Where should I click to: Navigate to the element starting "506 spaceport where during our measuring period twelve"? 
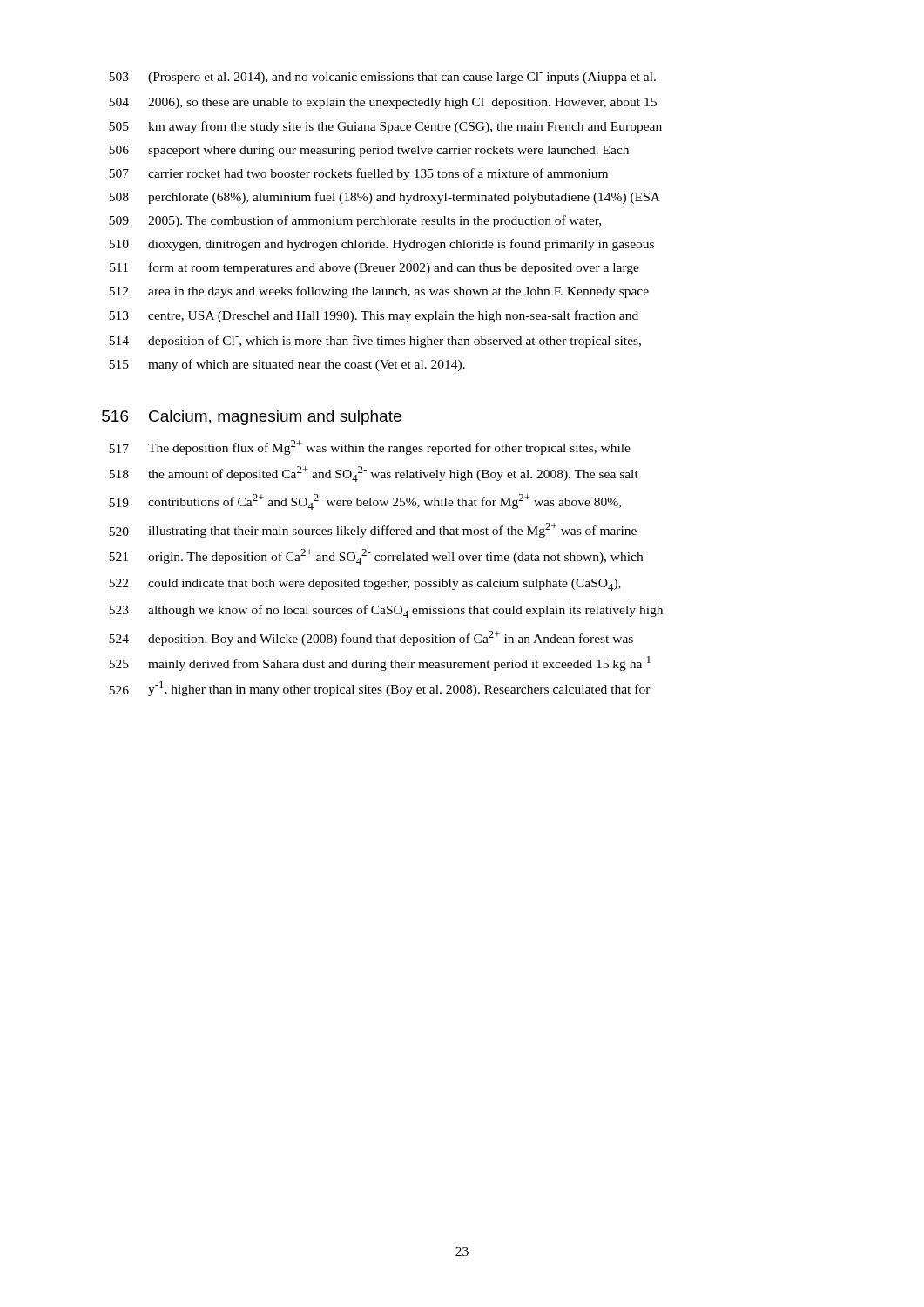pos(462,149)
